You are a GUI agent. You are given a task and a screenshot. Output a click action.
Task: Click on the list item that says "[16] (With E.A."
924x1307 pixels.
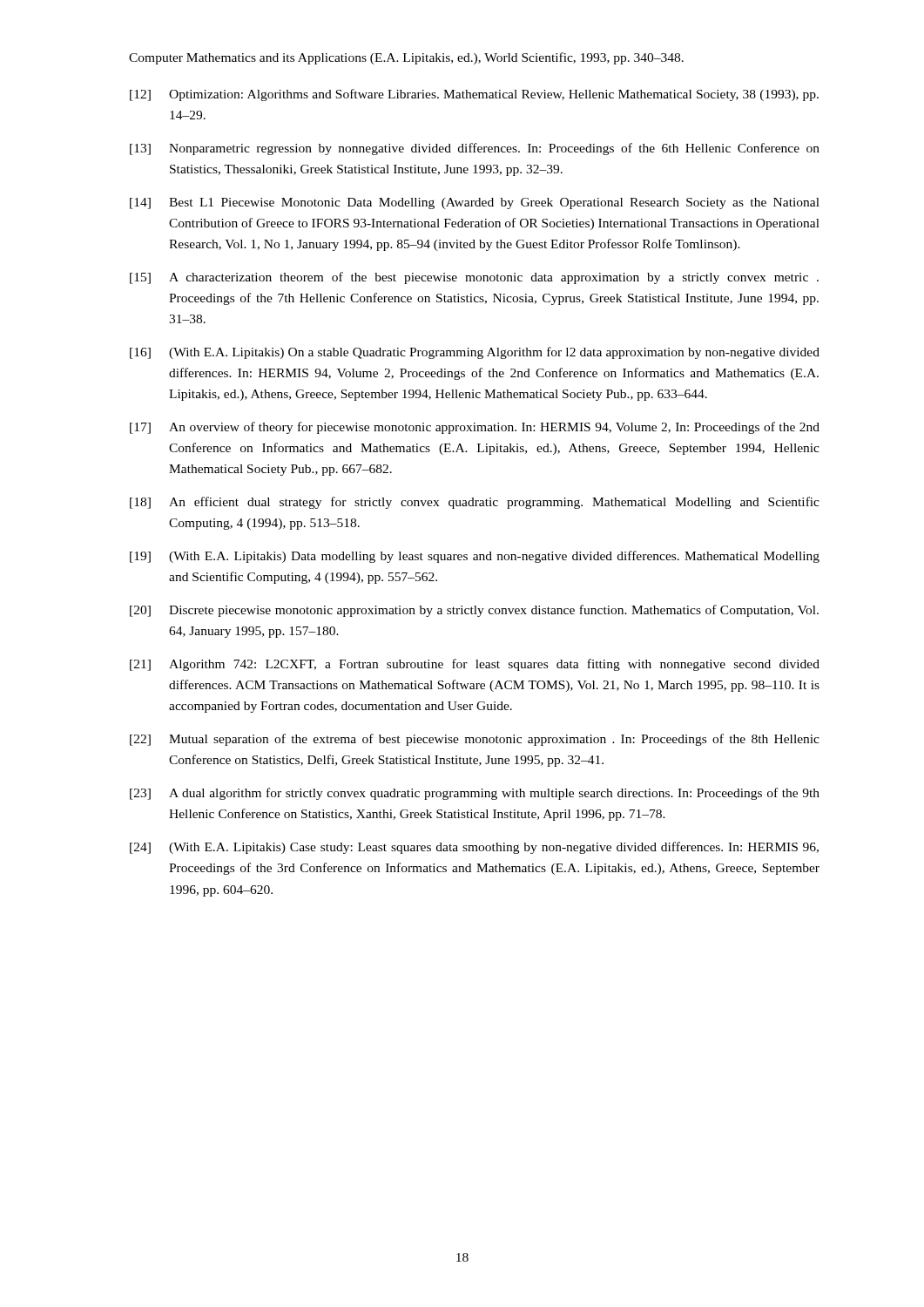474,373
